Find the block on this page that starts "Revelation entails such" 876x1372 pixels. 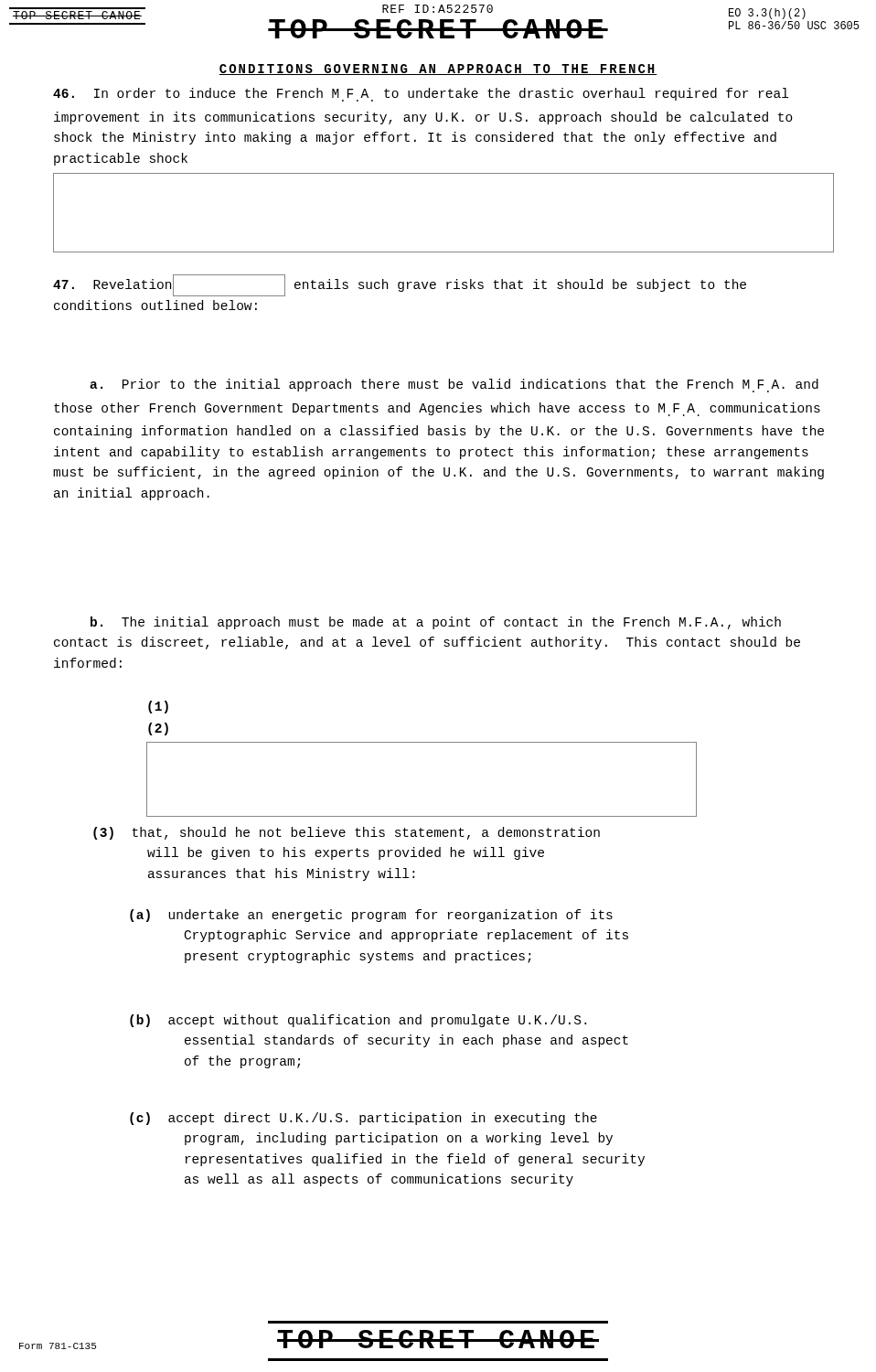pyautogui.click(x=400, y=294)
